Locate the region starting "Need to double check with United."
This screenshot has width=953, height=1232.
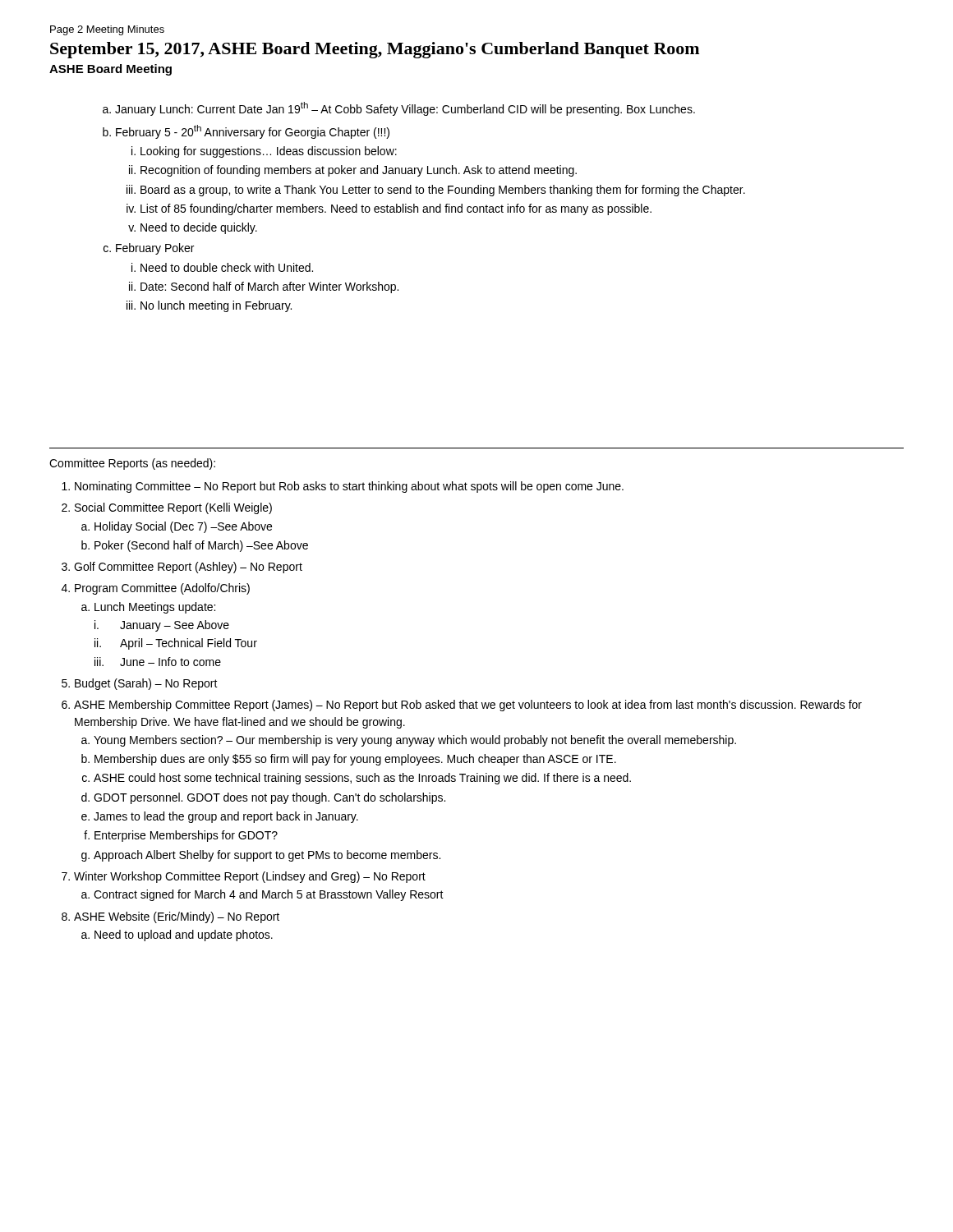point(227,268)
